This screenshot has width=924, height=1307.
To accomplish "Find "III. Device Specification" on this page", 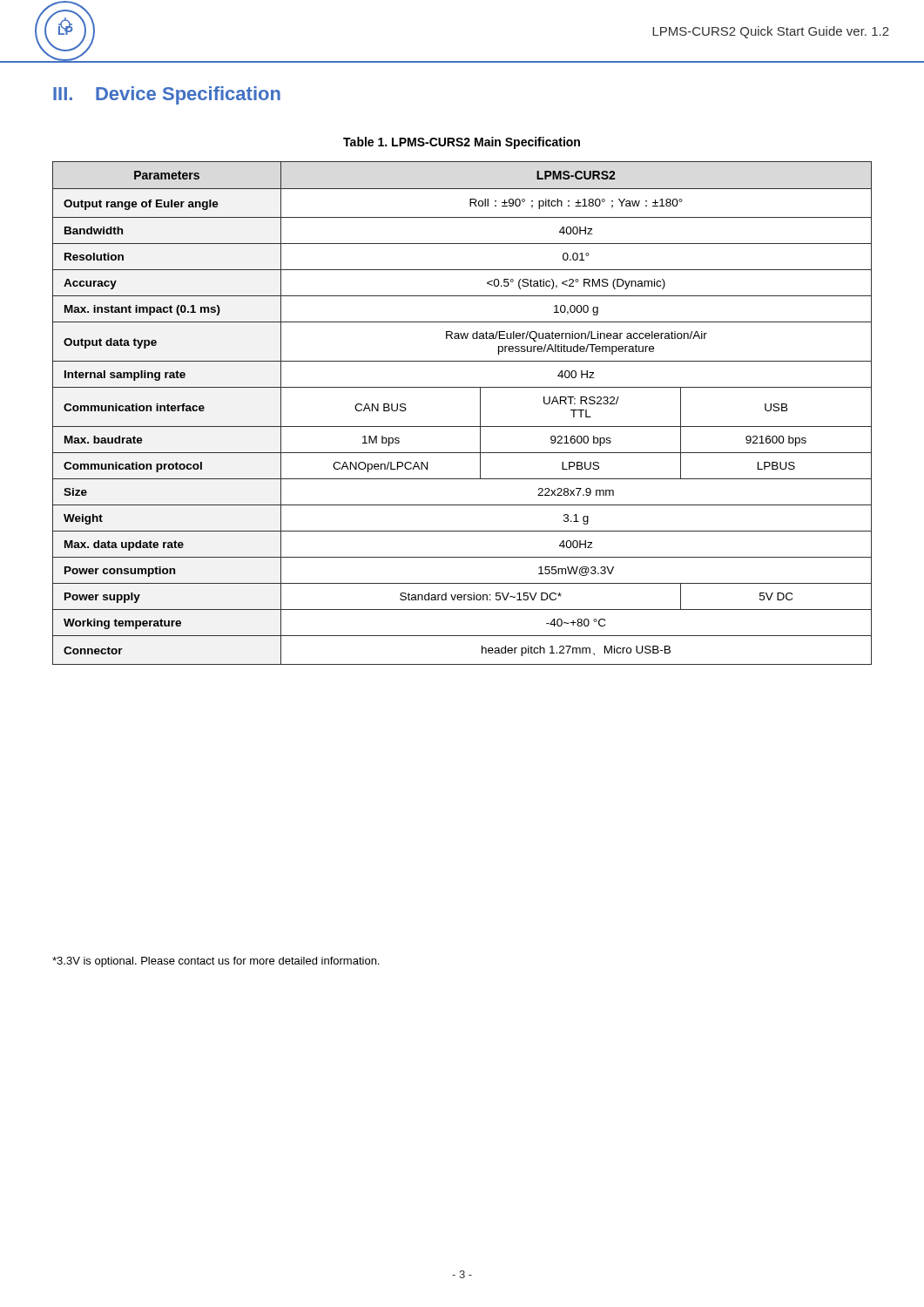I will pyautogui.click(x=167, y=94).
